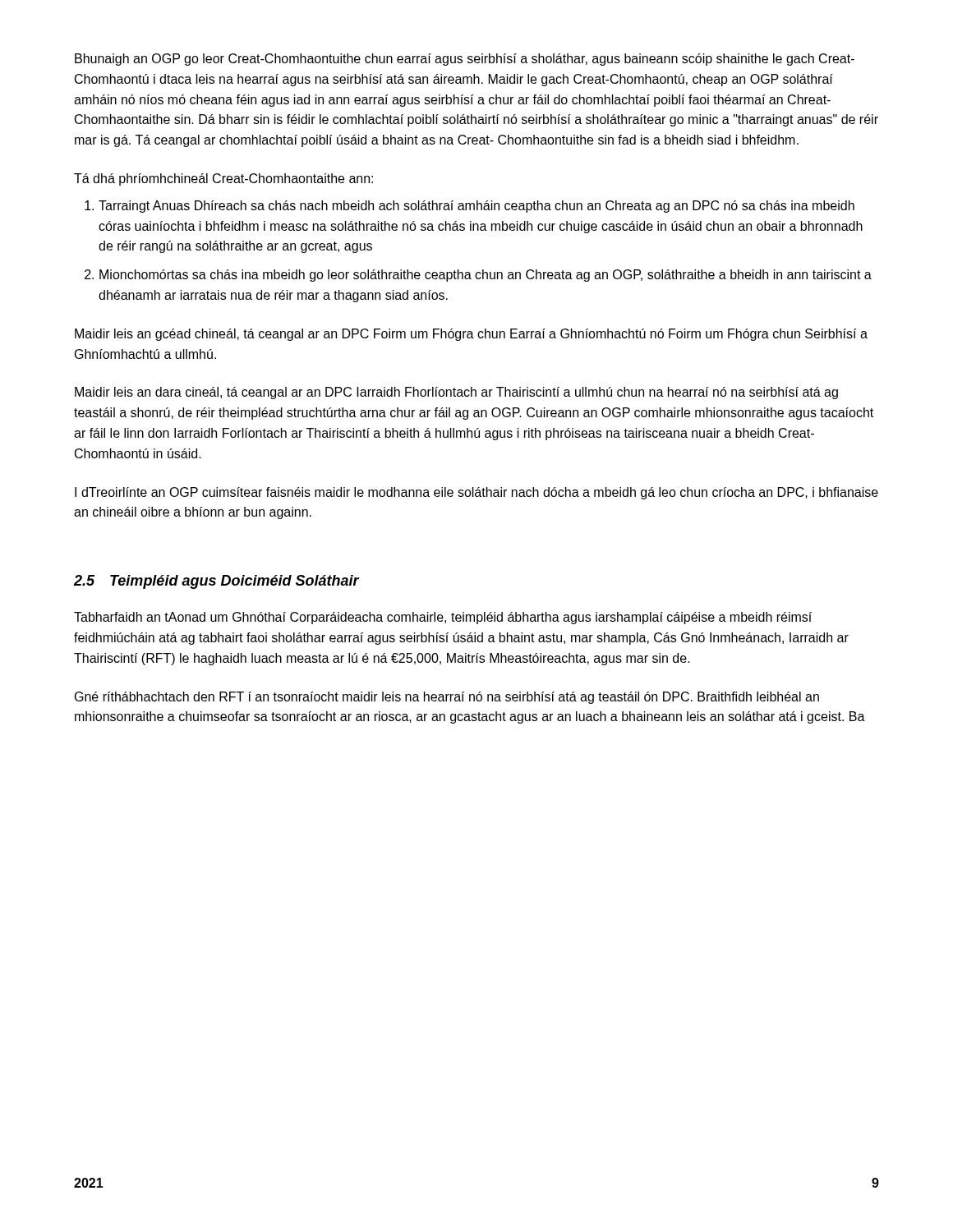Find the text block starting "Maidir leis an gcéad"
The height and width of the screenshot is (1232, 953).
pyautogui.click(x=471, y=344)
